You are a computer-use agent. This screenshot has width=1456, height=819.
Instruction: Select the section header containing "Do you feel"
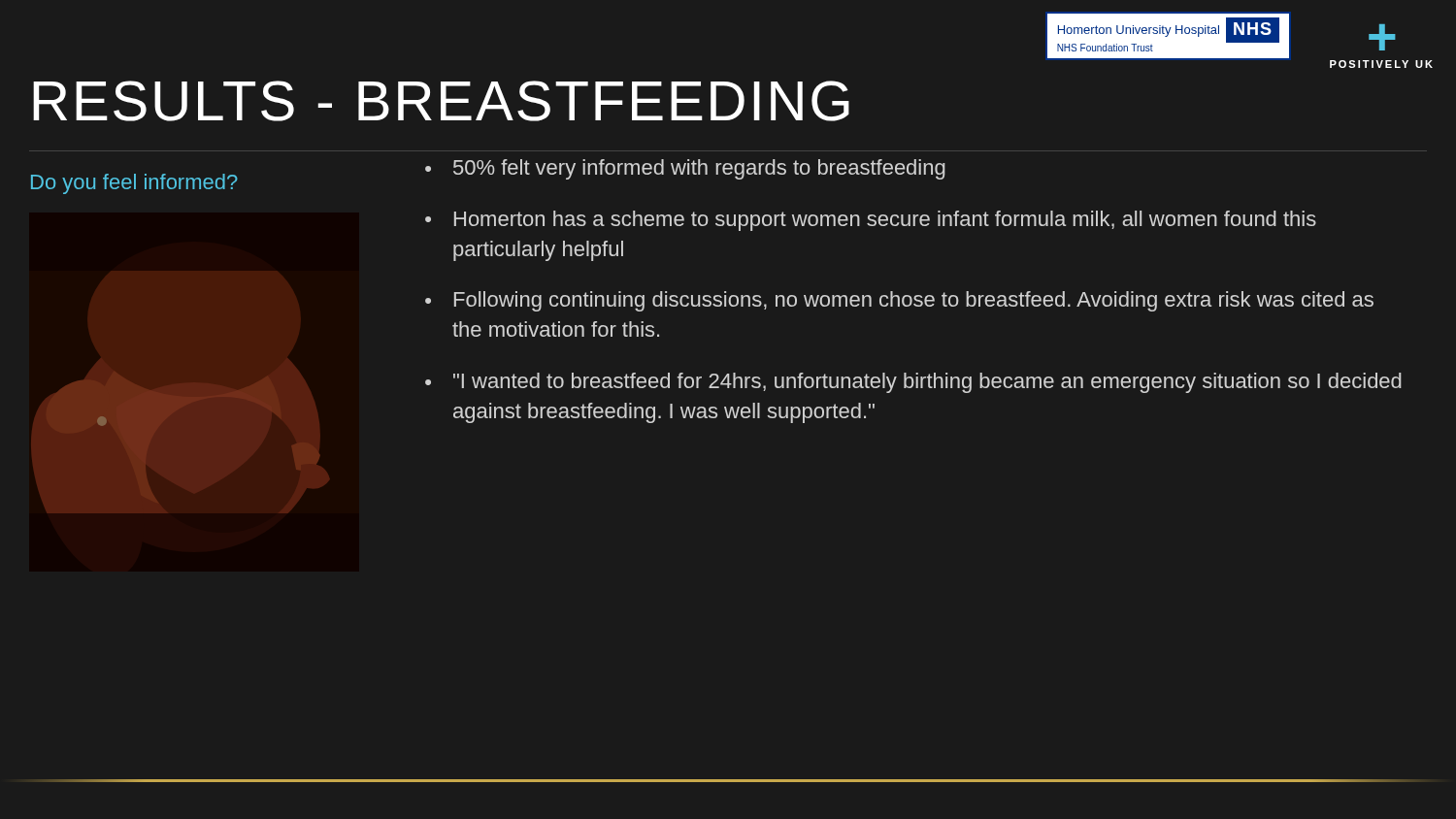point(134,182)
